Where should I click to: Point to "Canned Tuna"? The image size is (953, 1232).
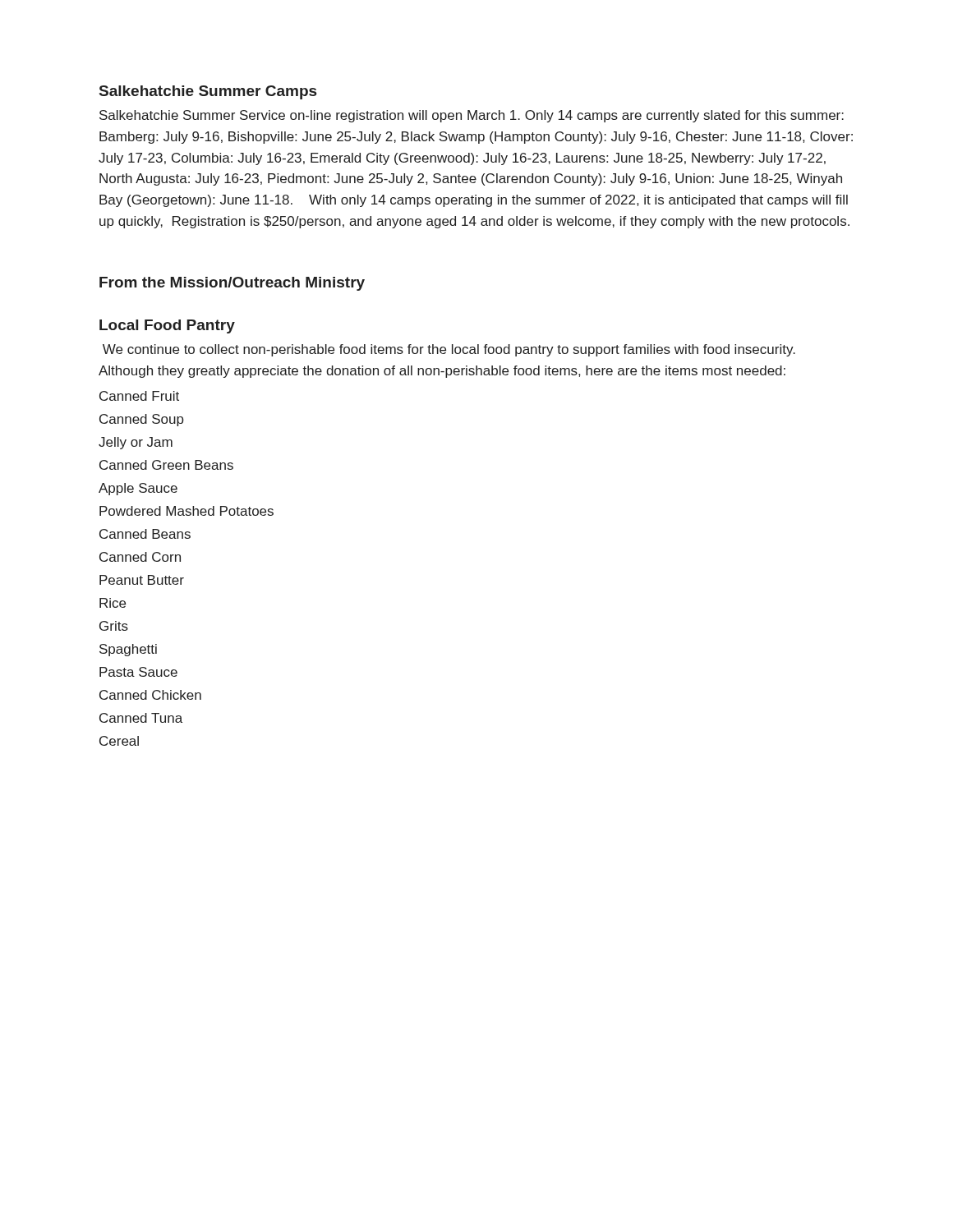[x=141, y=719]
